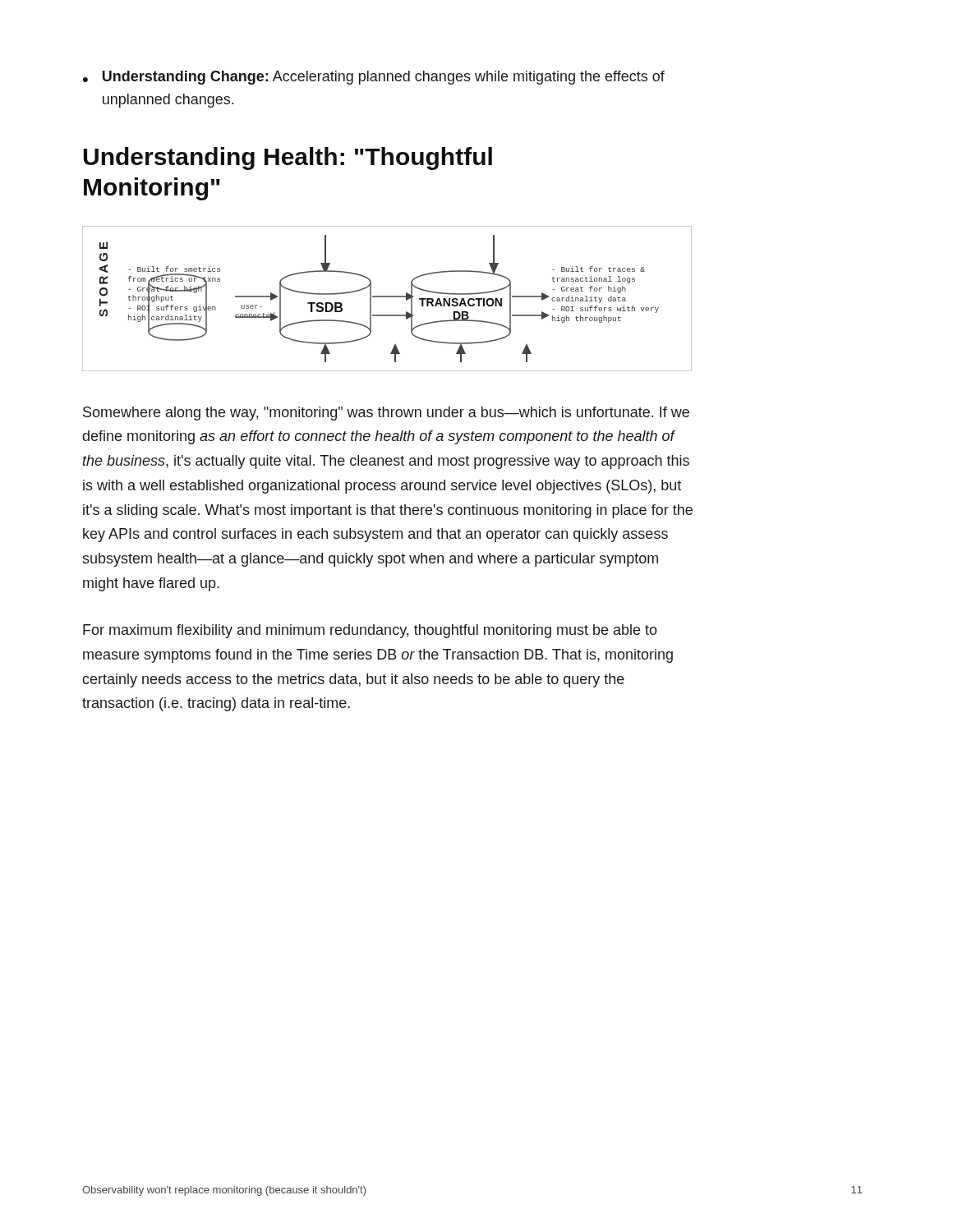This screenshot has height=1232, width=953.
Task: Select the passage starting "• Understanding Change: Accelerating planned changes while mitigating"
Action: pyautogui.click(x=390, y=89)
